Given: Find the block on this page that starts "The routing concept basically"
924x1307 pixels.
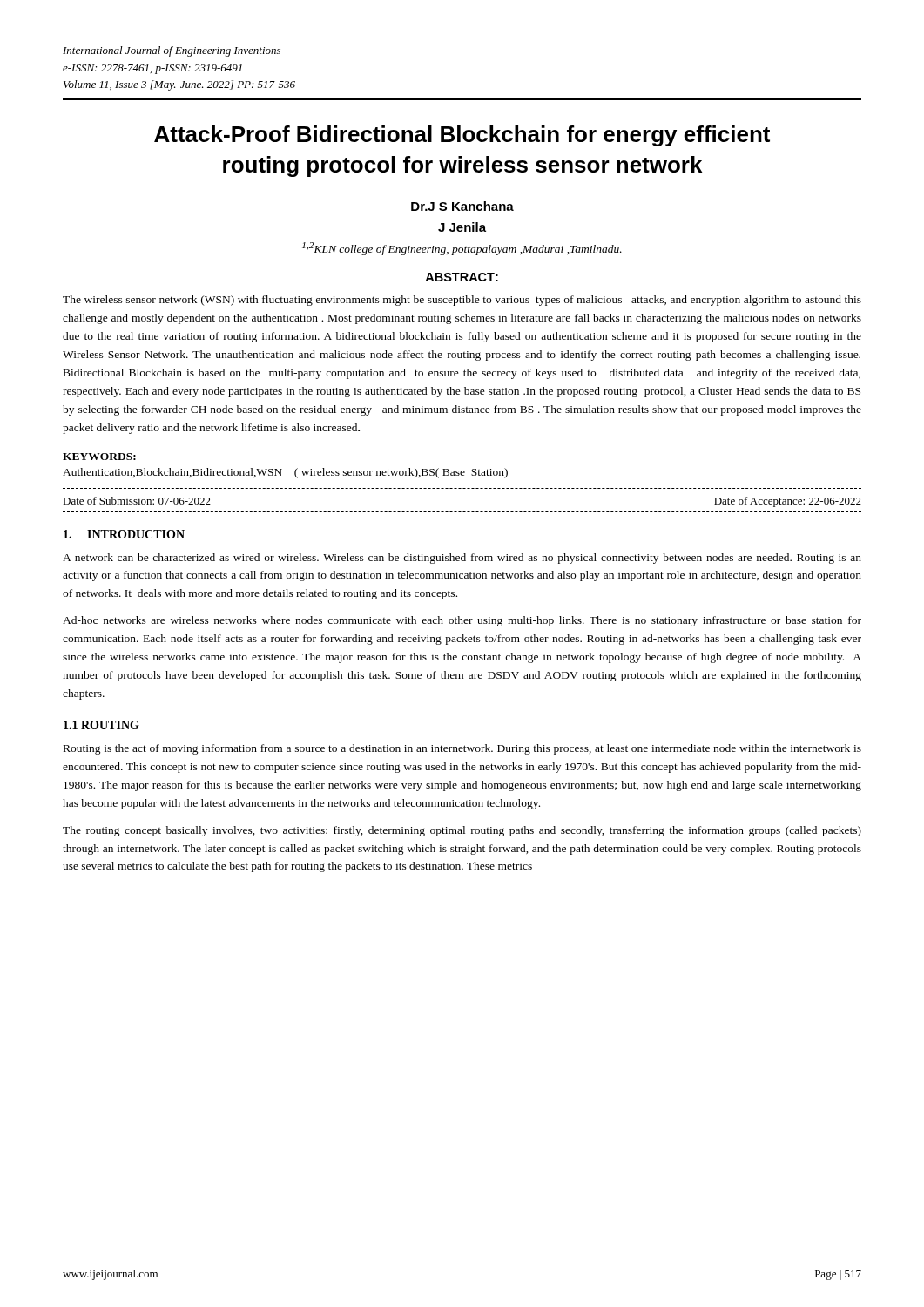Looking at the screenshot, I should click(462, 848).
